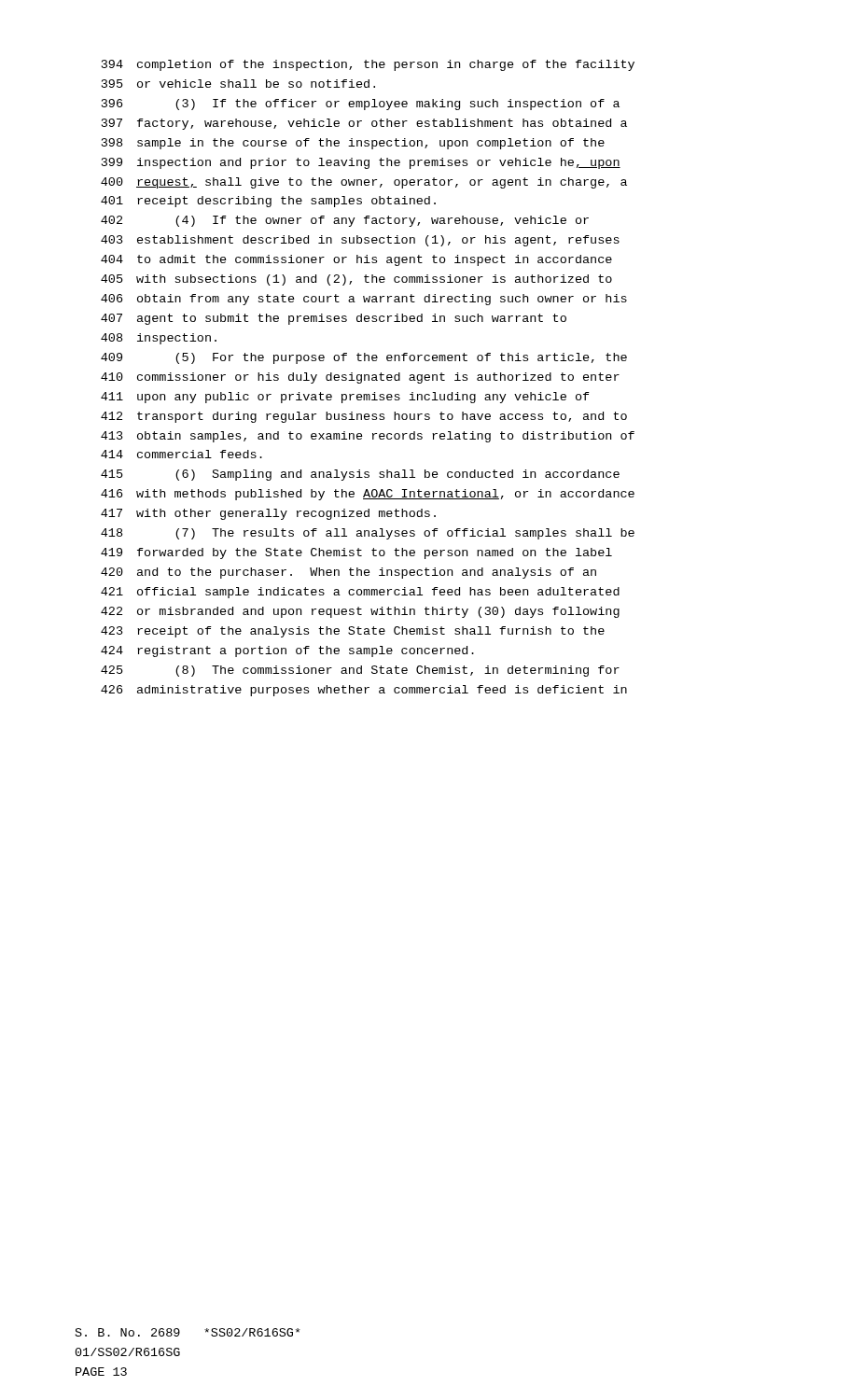The width and height of the screenshot is (850, 1400).
Task: Navigate to the region starting "415 (6) Sampling and analysis shall be"
Action: [x=425, y=495]
